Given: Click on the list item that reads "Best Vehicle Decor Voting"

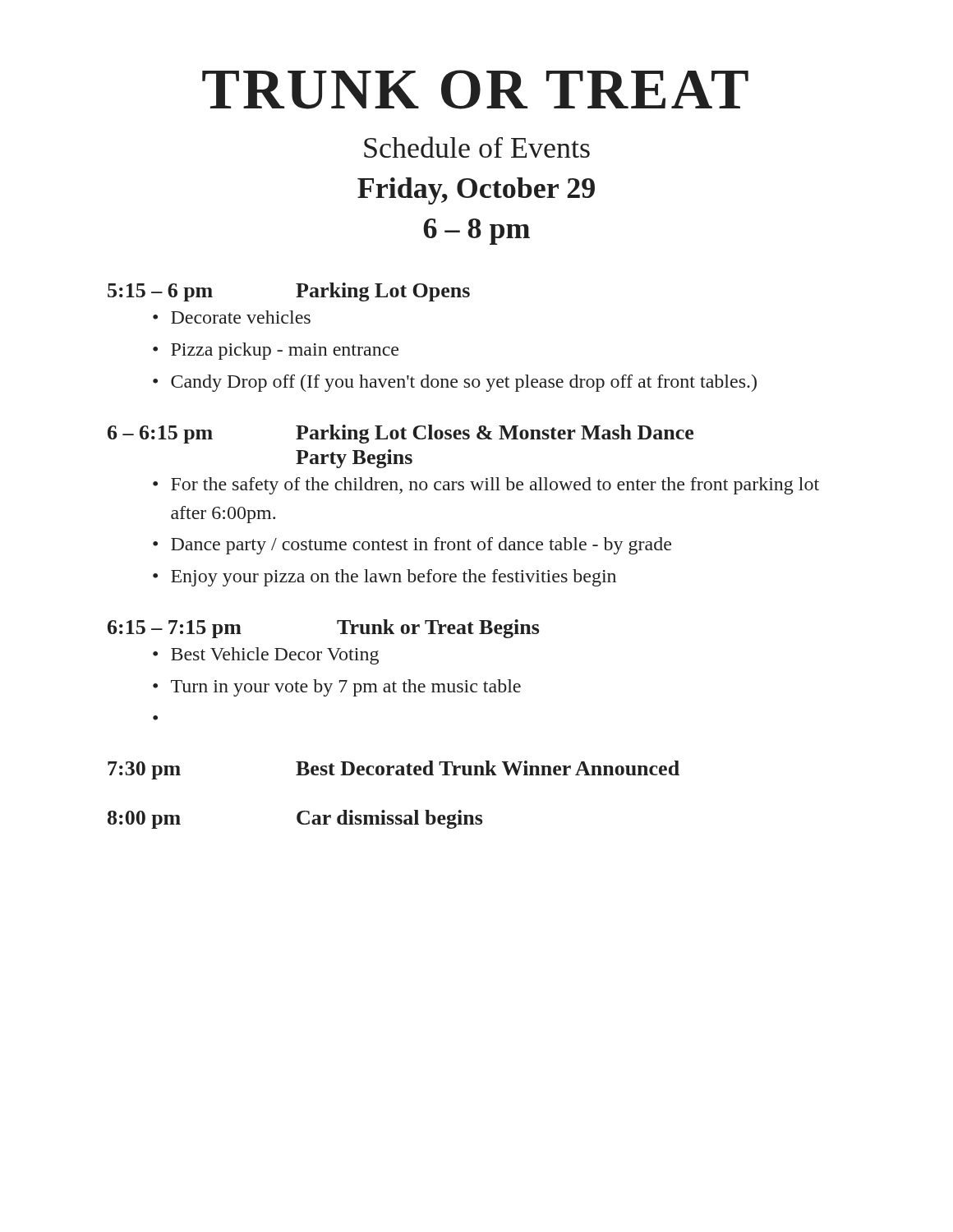Looking at the screenshot, I should tap(275, 654).
